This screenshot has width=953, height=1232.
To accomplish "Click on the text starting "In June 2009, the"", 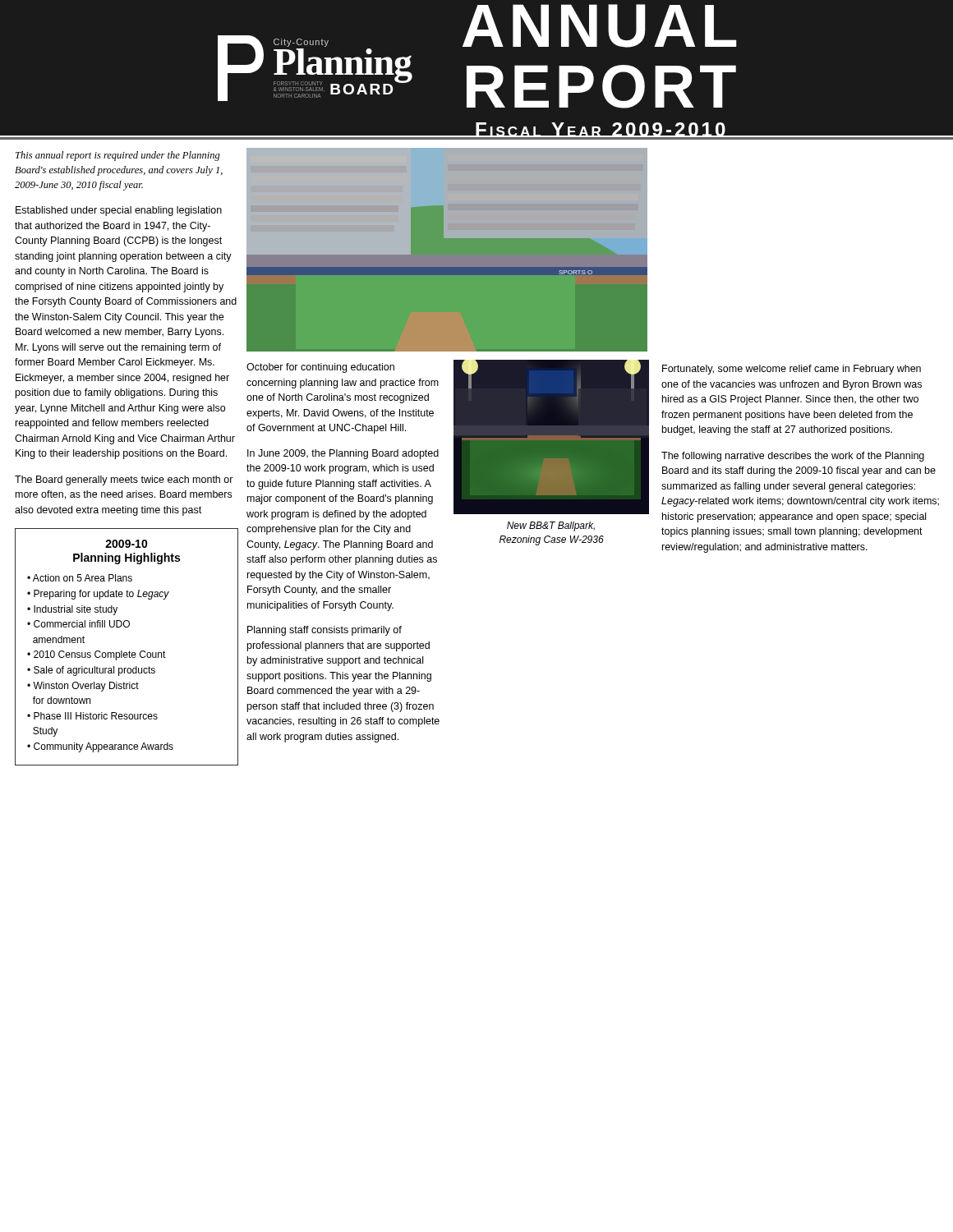I will tap(343, 529).
